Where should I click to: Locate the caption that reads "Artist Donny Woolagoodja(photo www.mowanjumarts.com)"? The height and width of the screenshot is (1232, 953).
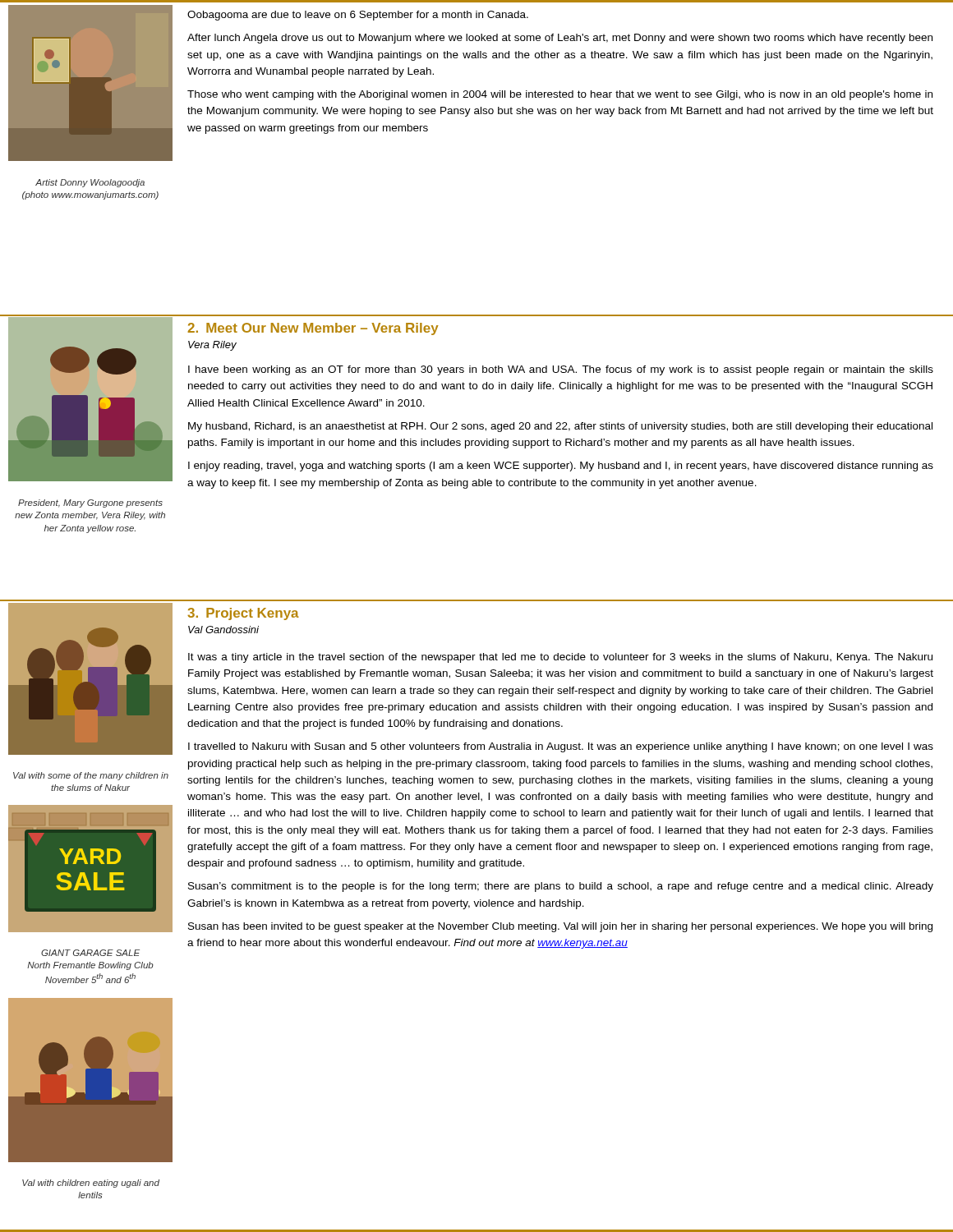point(90,190)
